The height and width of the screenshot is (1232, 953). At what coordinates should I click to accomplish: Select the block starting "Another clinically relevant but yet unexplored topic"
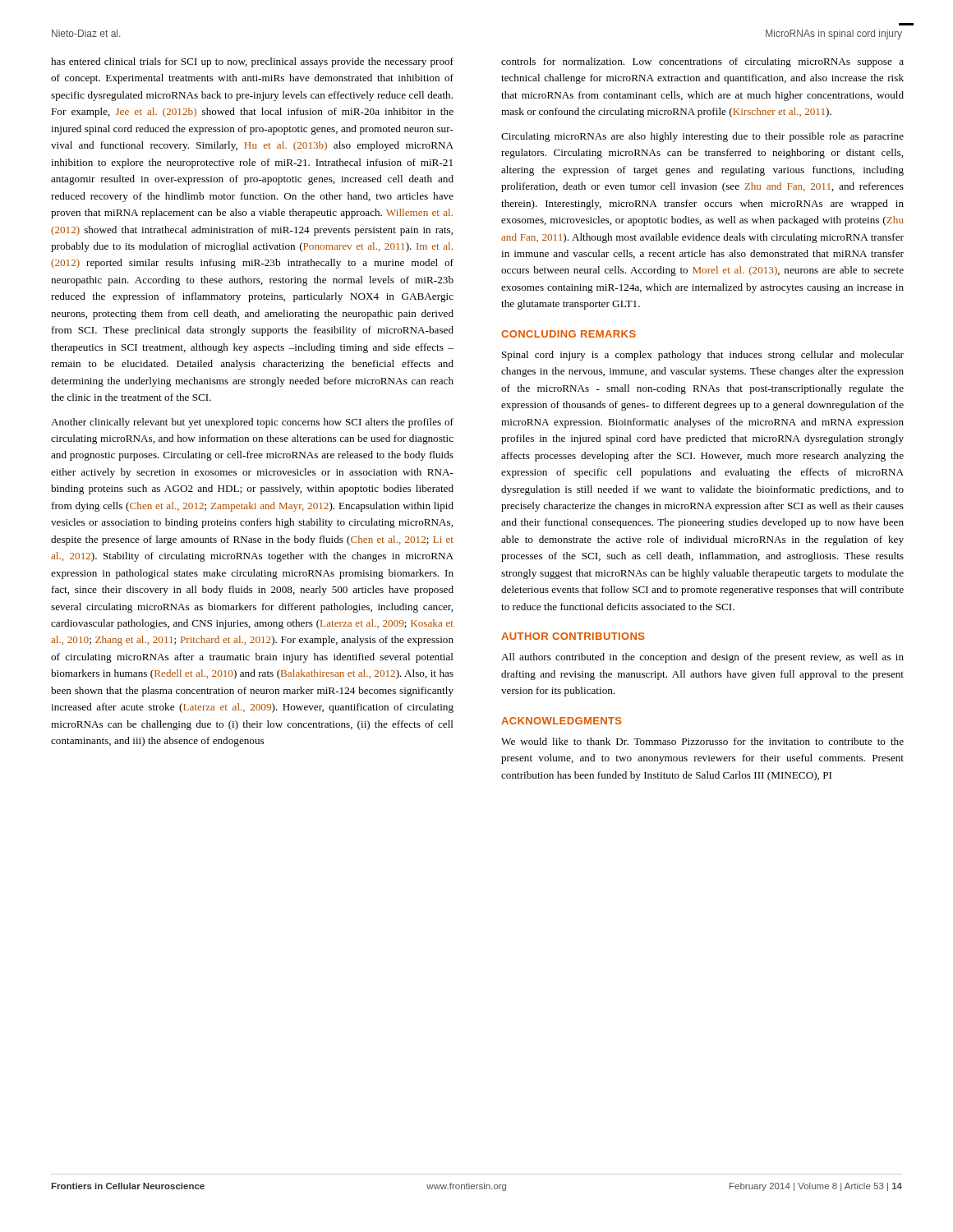tap(252, 582)
